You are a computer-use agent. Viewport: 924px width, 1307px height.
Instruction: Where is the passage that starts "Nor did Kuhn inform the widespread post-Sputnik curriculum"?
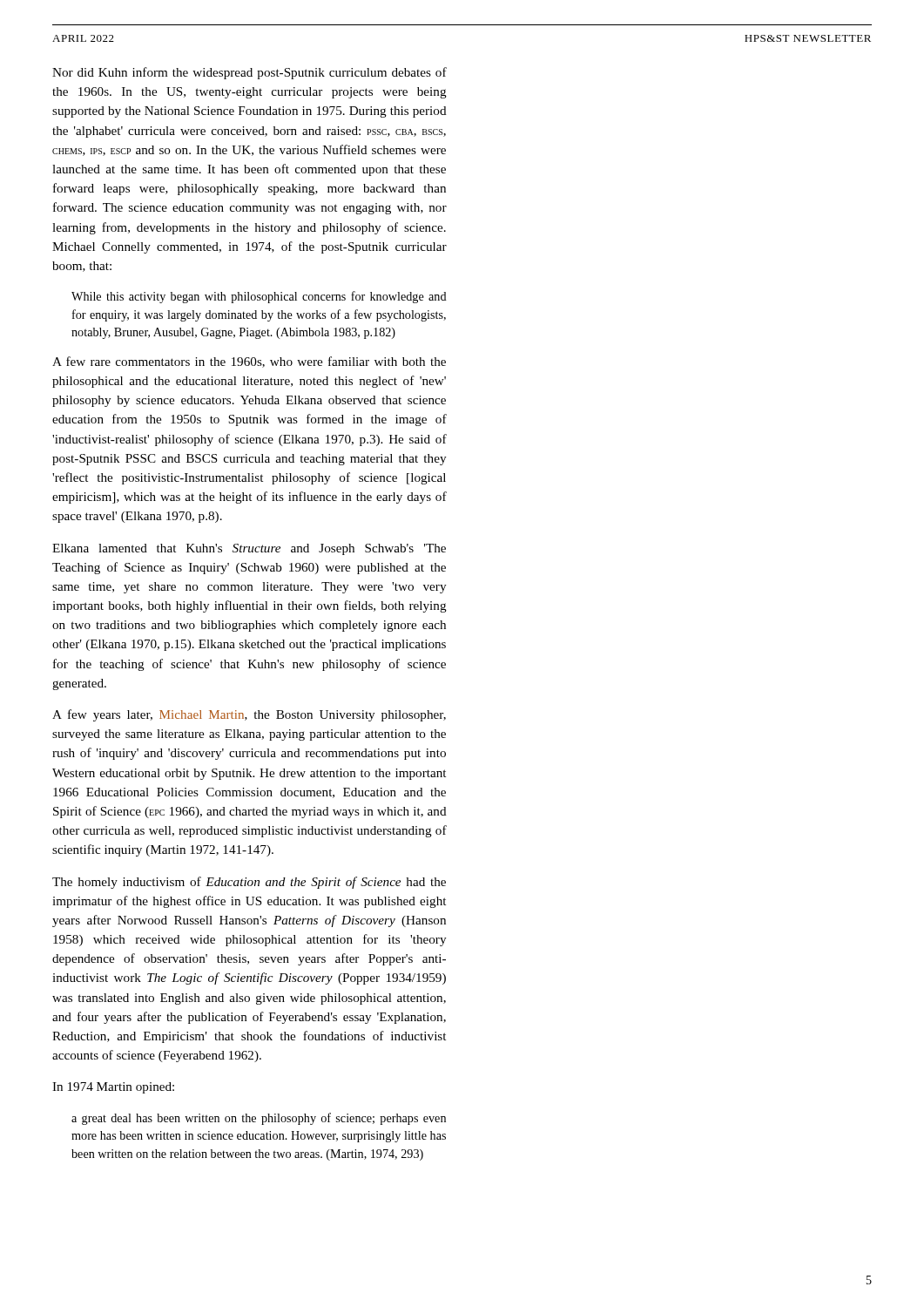pos(249,169)
